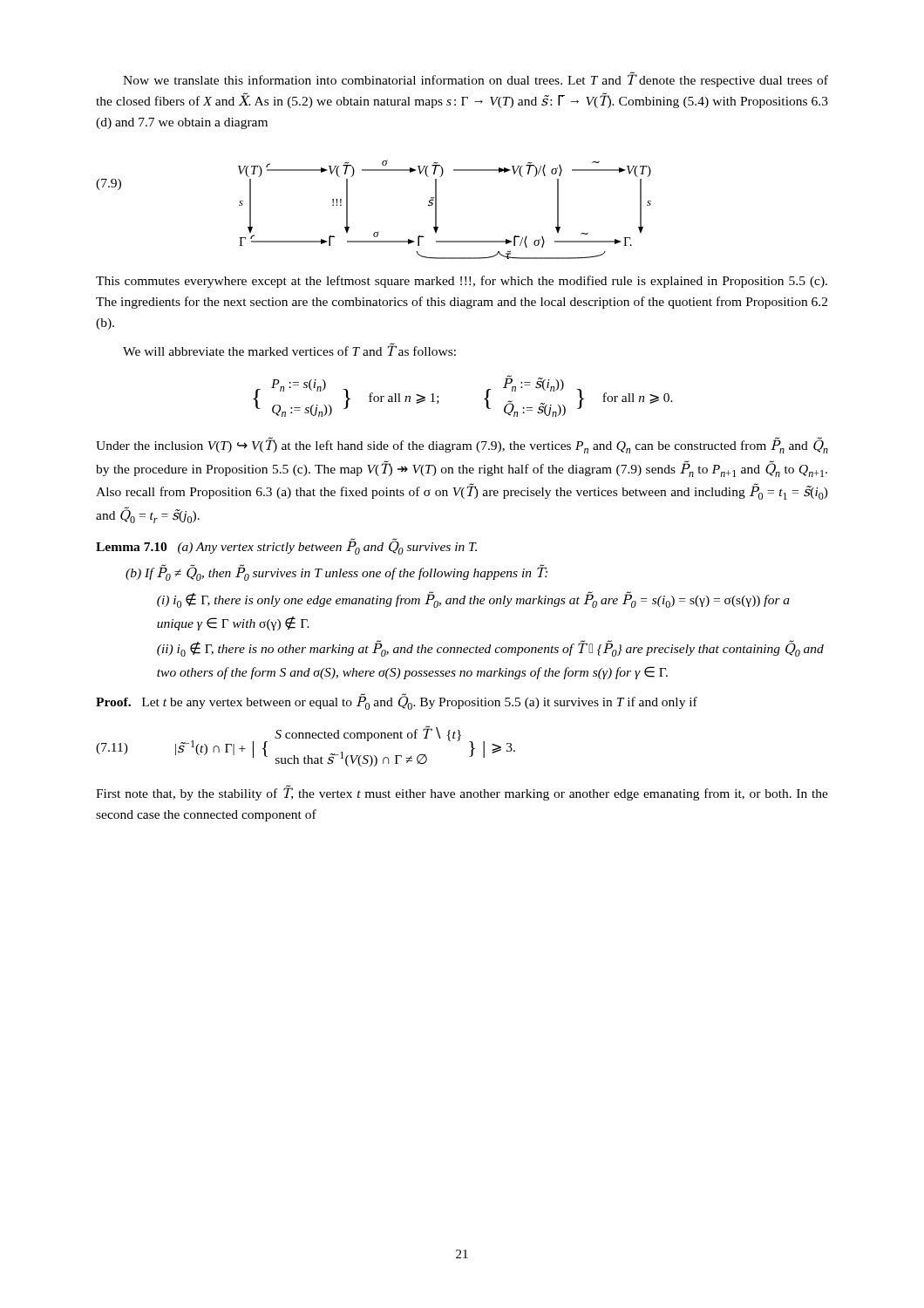This screenshot has height=1308, width=924.
Task: Navigate to the text block starting "Proof. Let t be any vertex"
Action: (397, 703)
